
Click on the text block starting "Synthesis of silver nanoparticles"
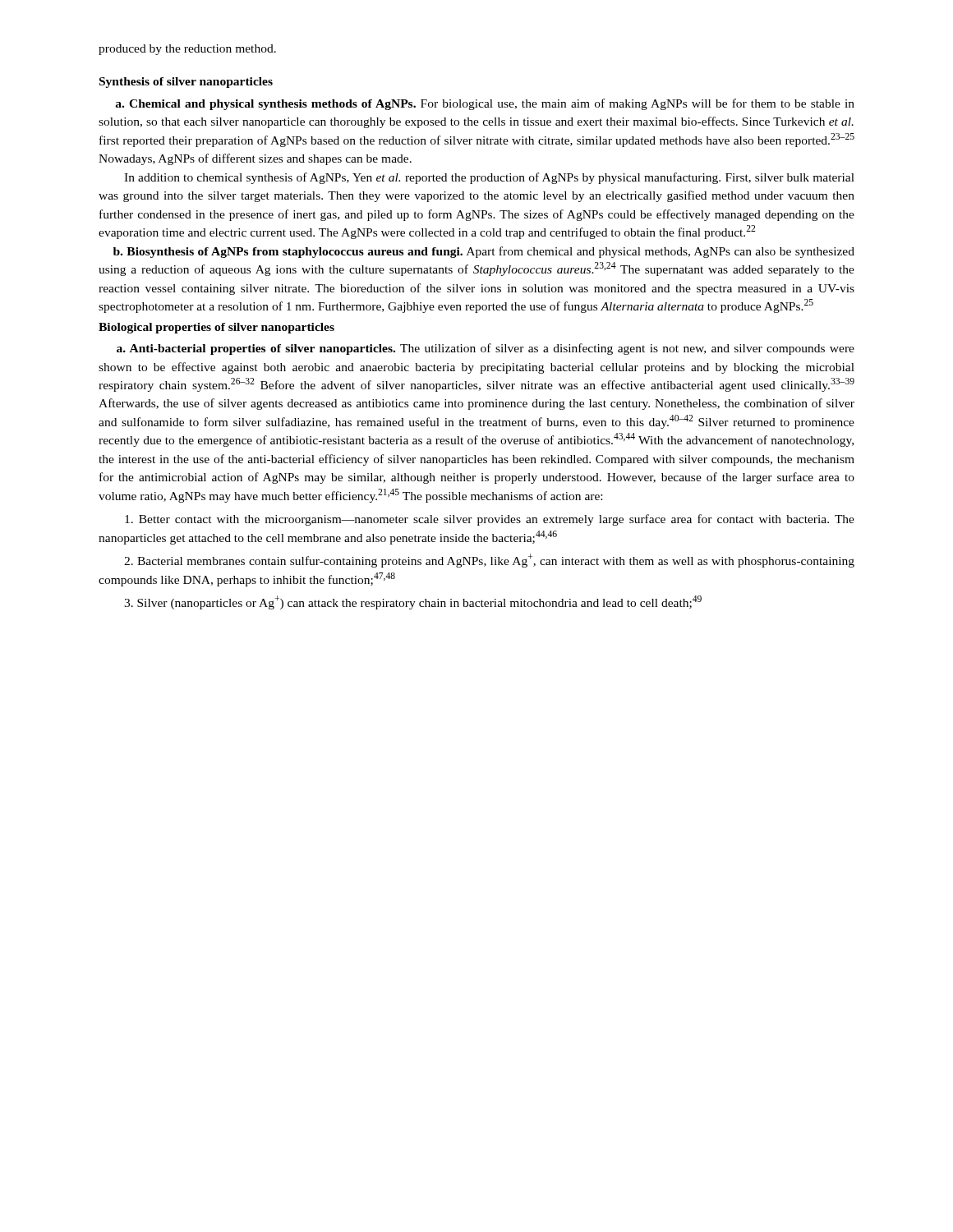(186, 81)
